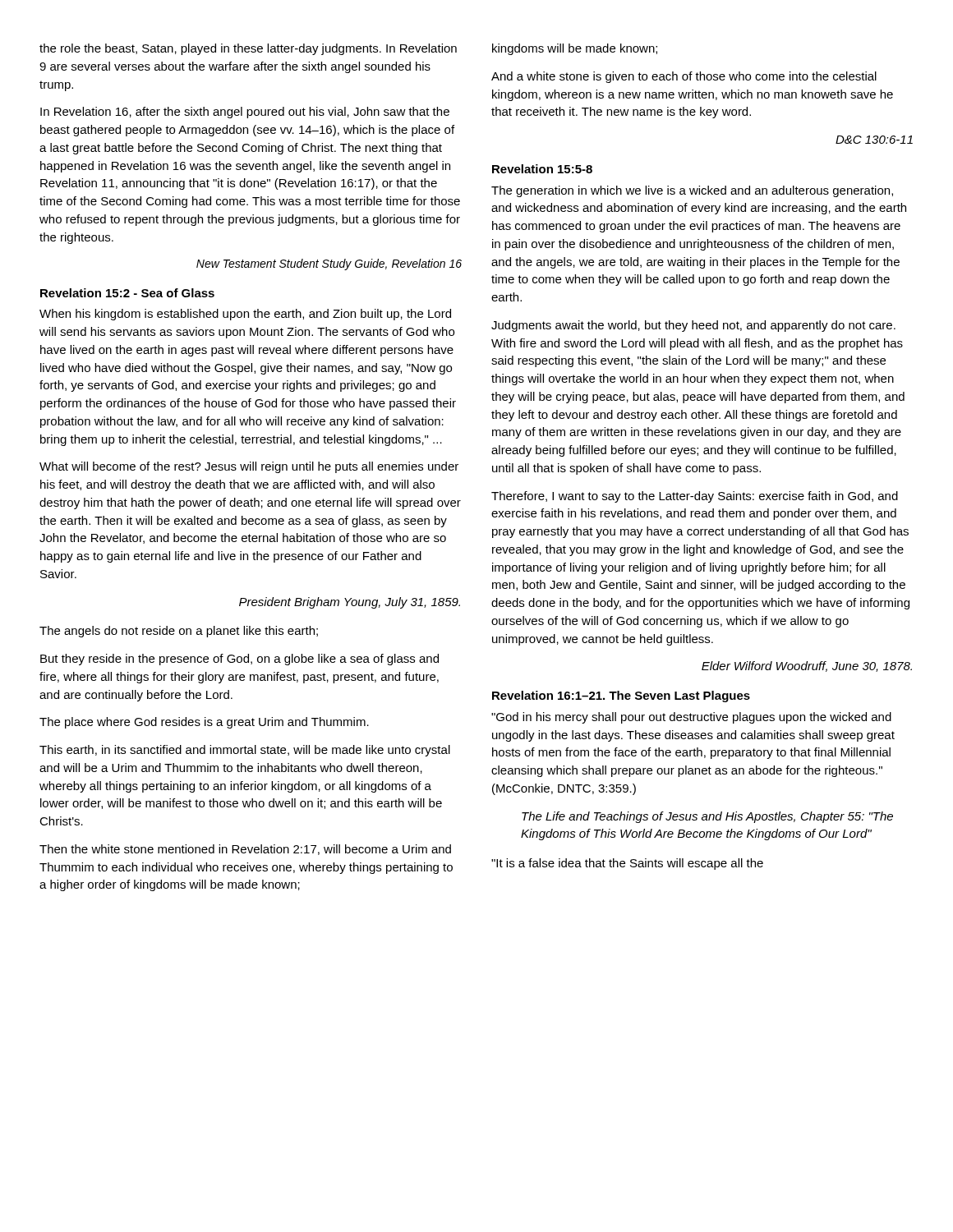Locate the text block starting "When his kingdom is established upon the earth,"

point(251,376)
